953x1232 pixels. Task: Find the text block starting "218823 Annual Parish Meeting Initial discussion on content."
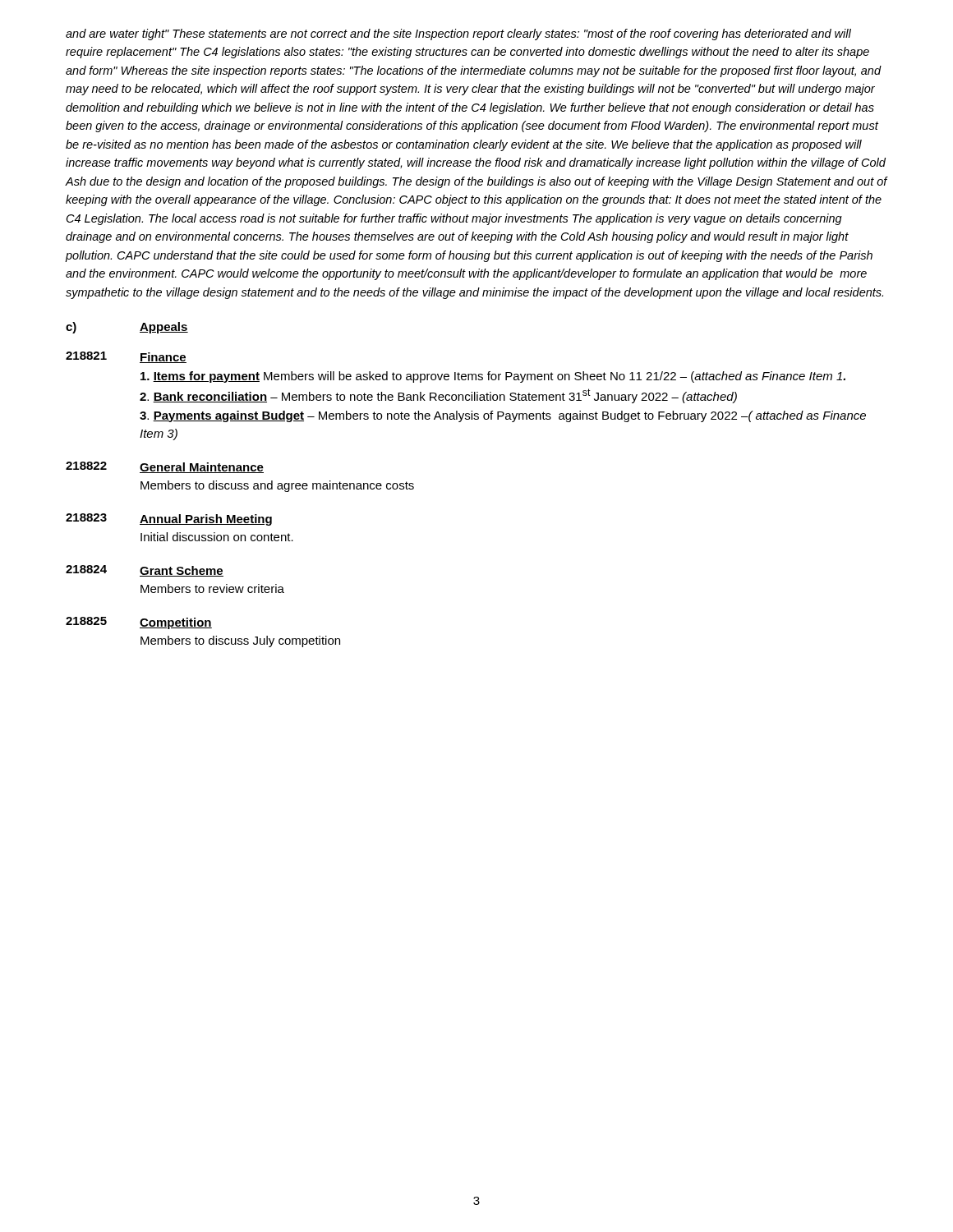pyautogui.click(x=169, y=519)
